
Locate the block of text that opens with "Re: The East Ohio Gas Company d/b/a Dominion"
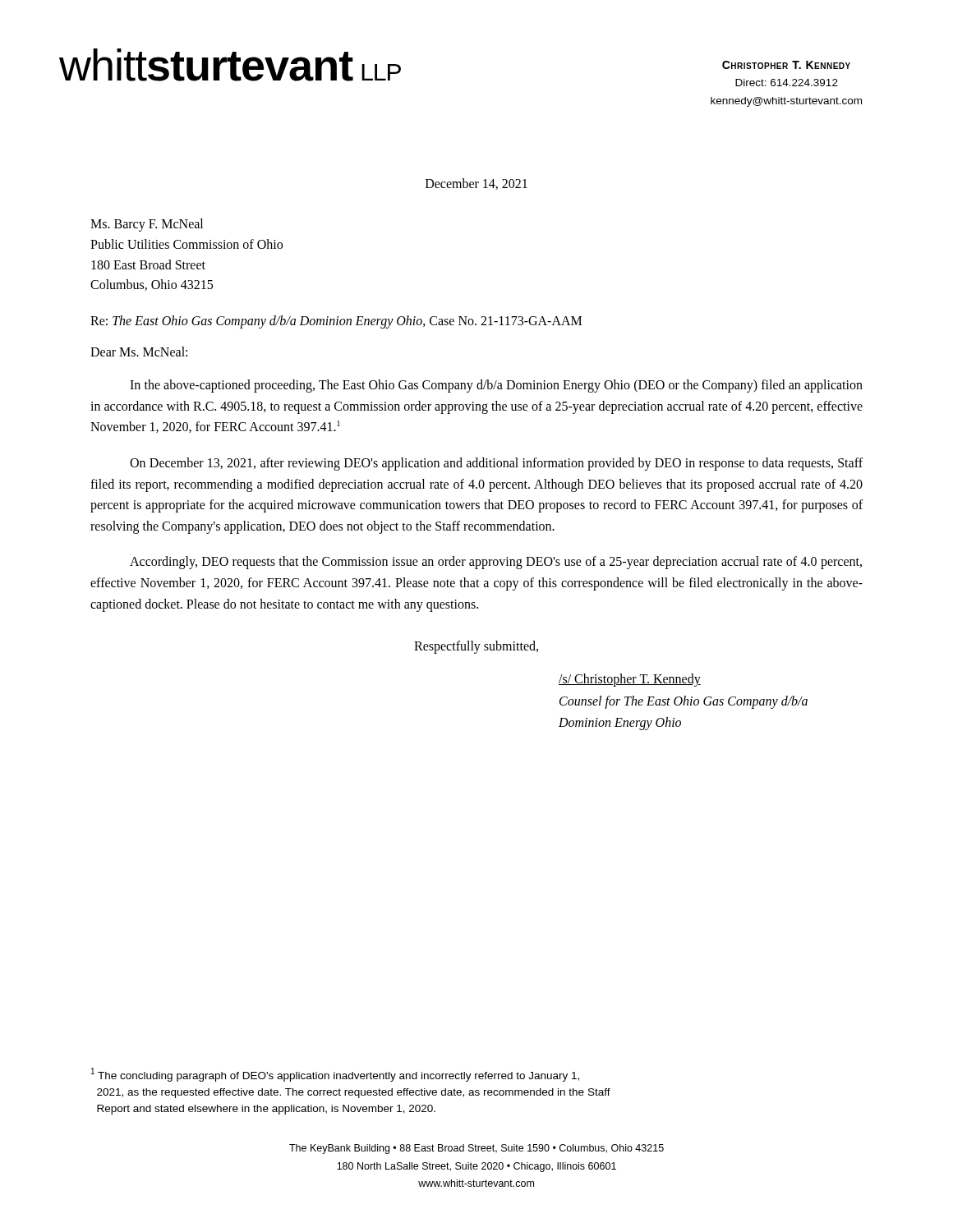(x=336, y=321)
